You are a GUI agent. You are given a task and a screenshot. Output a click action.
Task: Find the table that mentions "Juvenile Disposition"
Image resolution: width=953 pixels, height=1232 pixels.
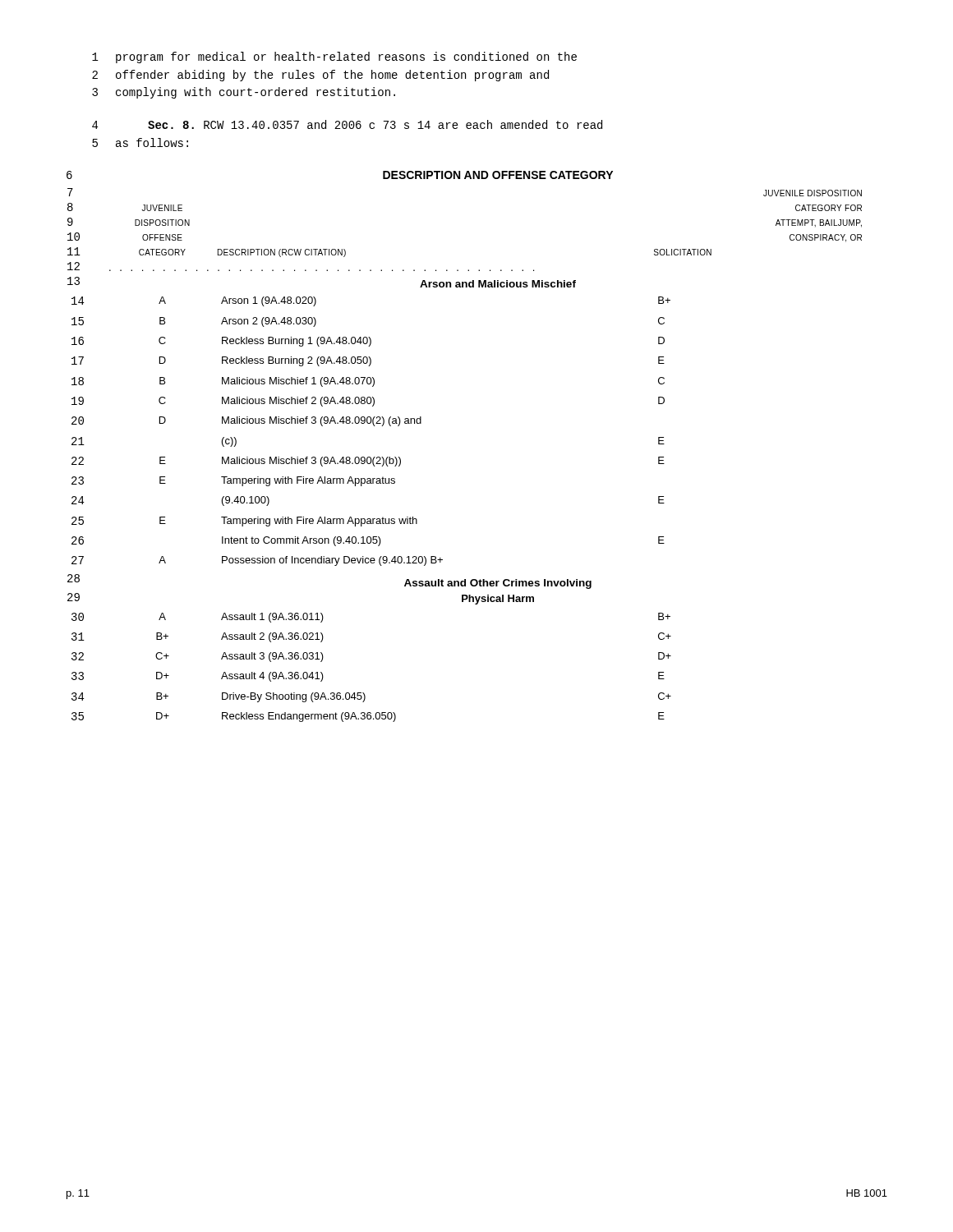click(x=476, y=446)
